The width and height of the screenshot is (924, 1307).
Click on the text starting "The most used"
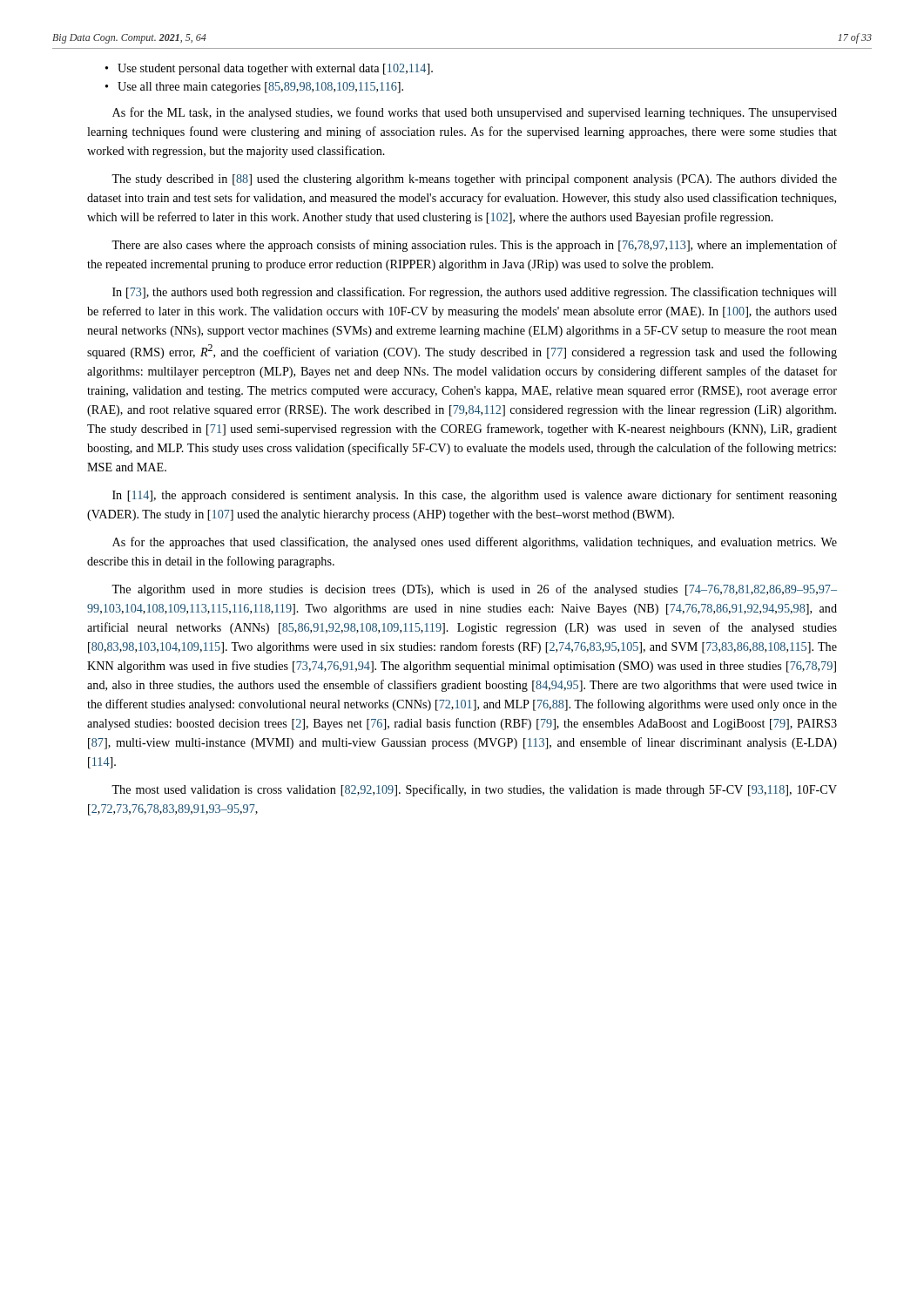coord(462,799)
